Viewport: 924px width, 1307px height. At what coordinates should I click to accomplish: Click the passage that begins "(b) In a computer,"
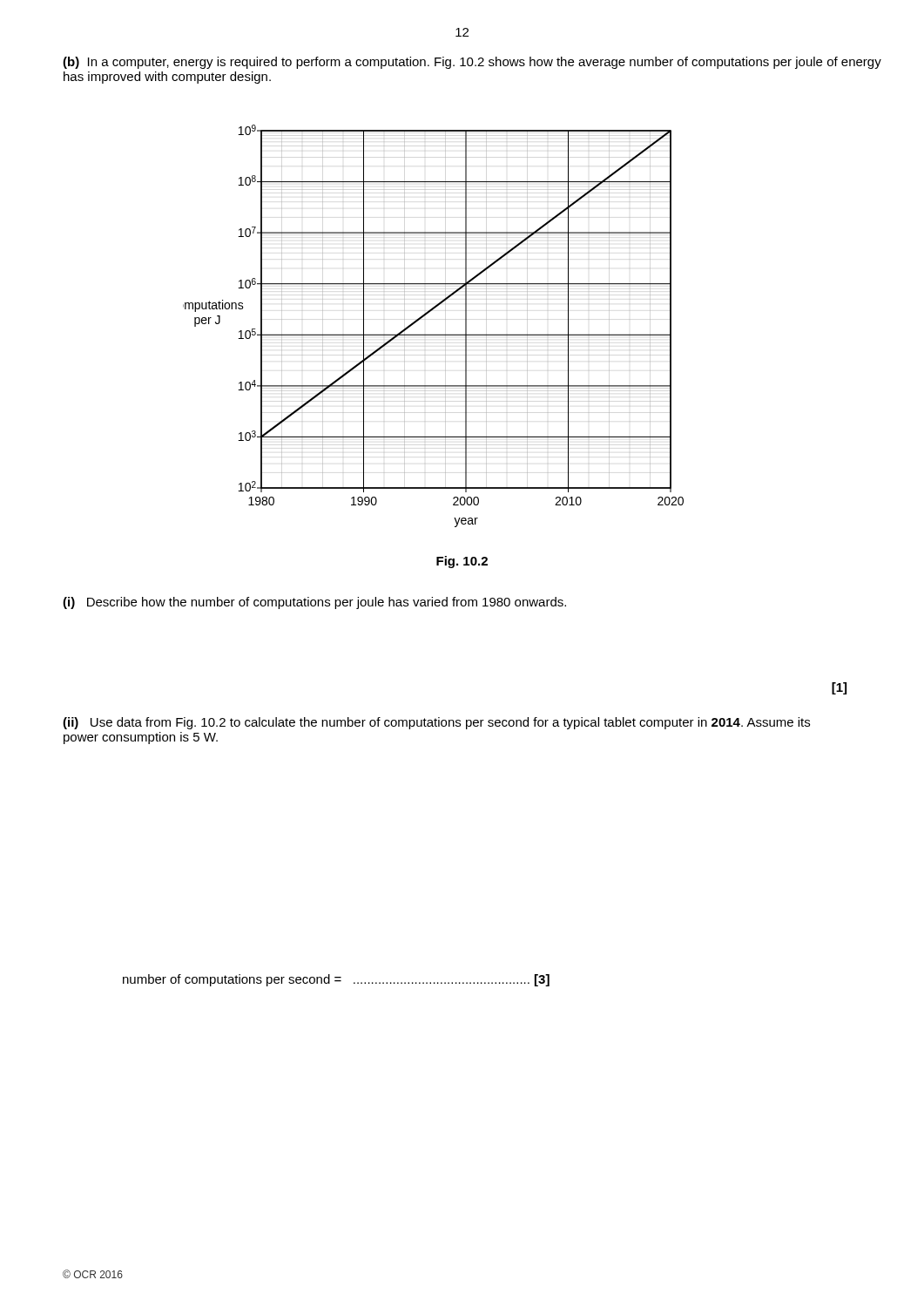click(472, 69)
